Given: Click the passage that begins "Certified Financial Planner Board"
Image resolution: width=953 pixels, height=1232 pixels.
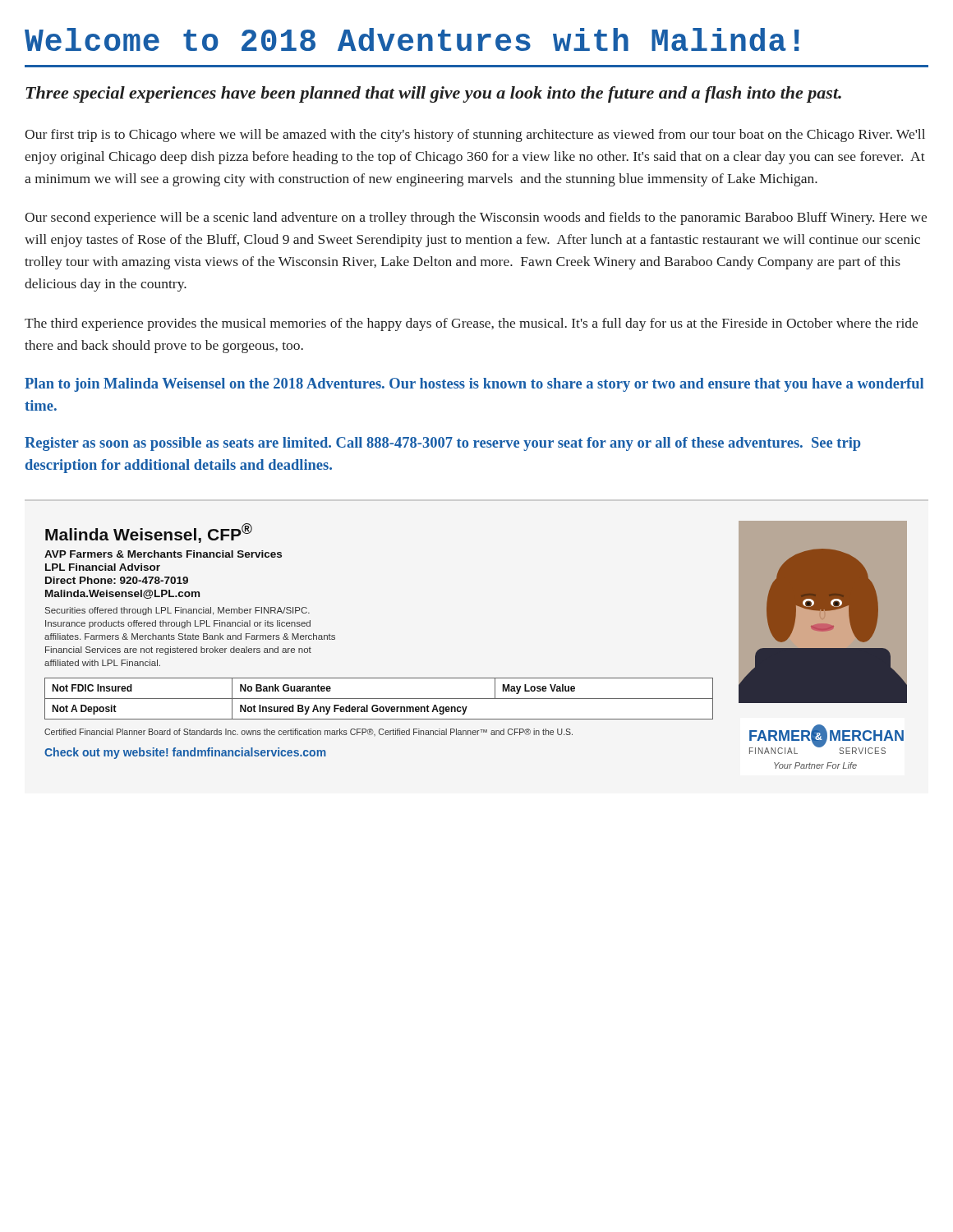Looking at the screenshot, I should (379, 732).
